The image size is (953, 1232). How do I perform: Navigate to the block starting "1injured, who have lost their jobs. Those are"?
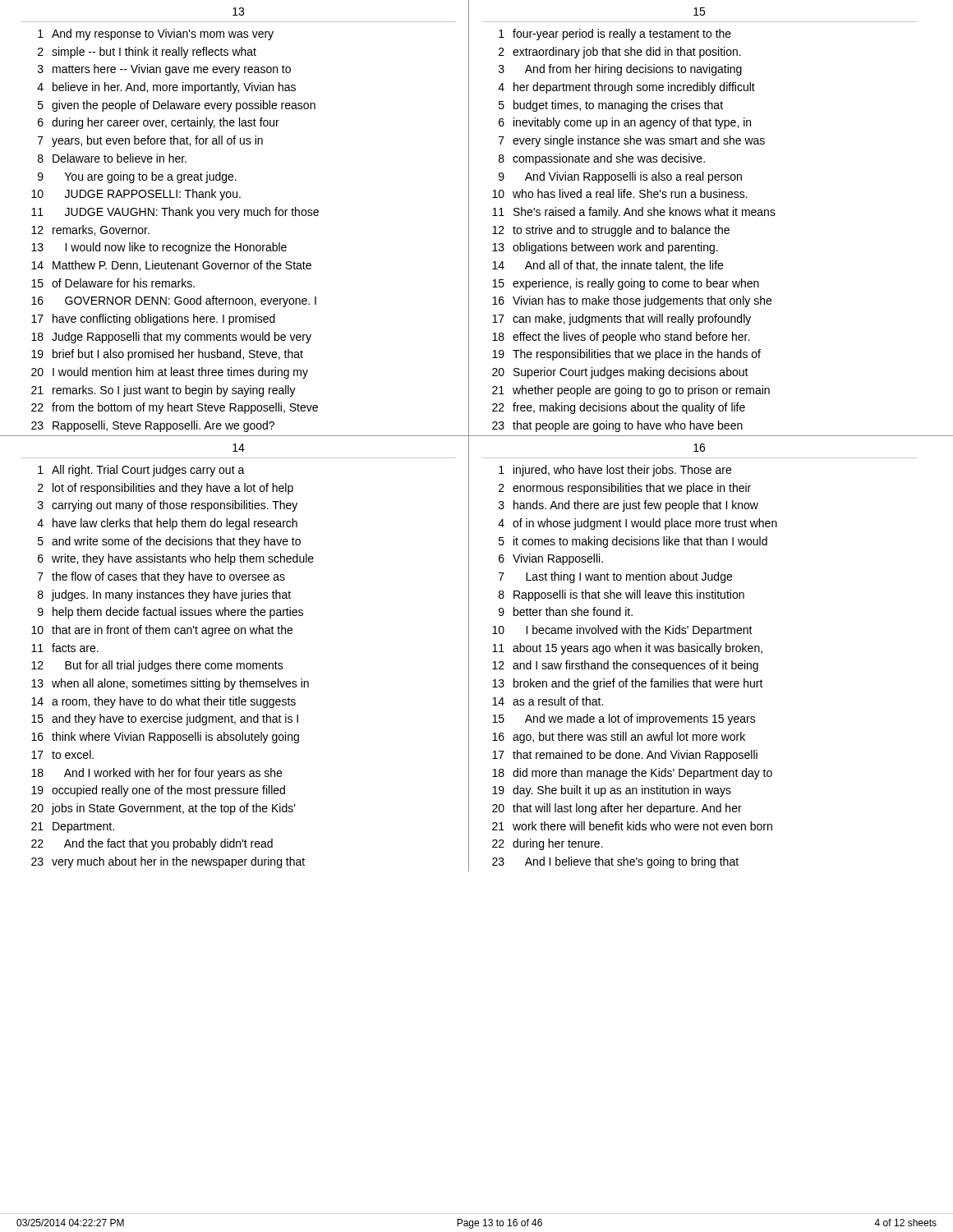699,666
